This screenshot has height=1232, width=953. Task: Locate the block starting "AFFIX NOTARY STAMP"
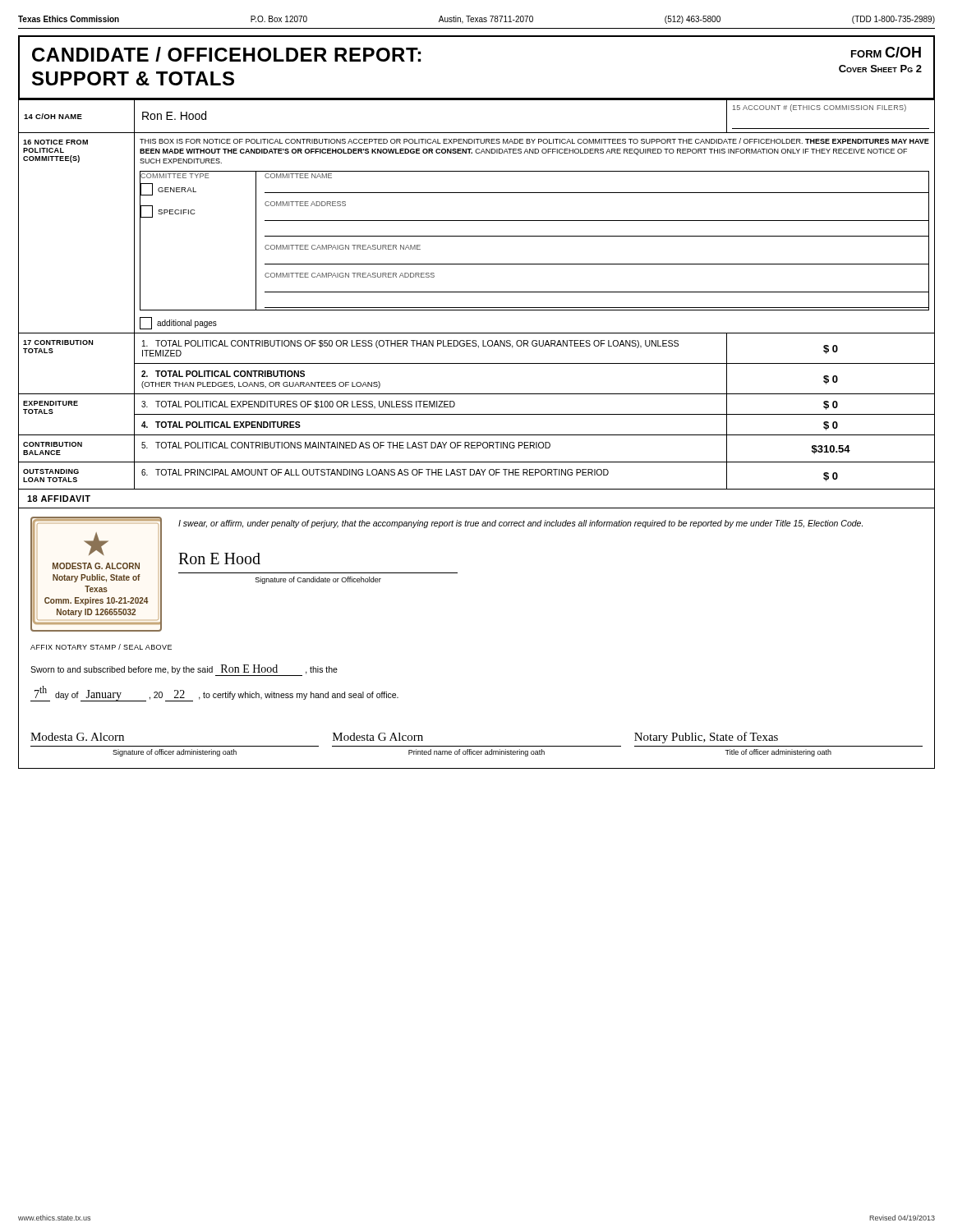[x=101, y=647]
